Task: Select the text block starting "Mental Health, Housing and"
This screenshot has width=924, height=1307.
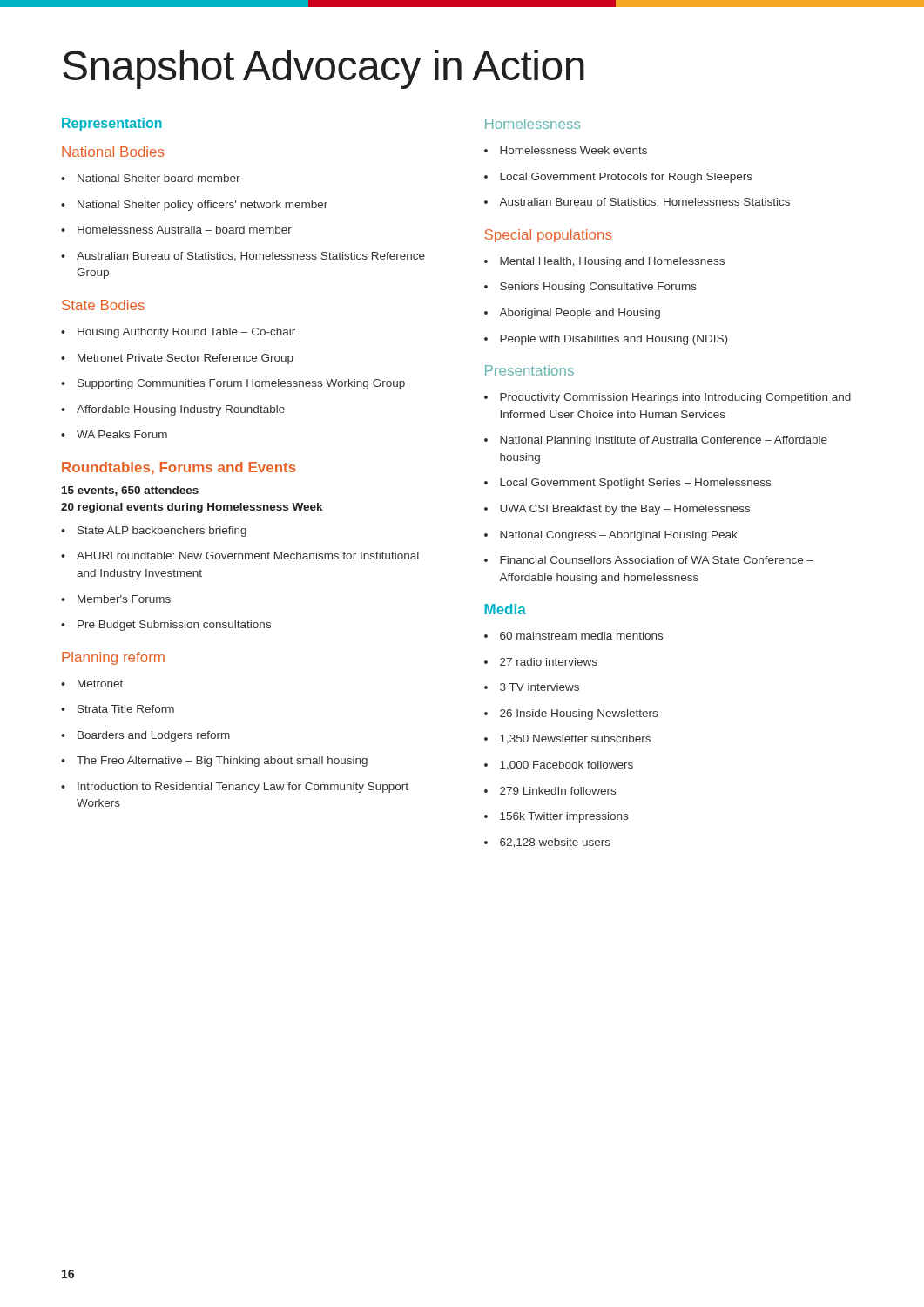Action: (x=673, y=261)
